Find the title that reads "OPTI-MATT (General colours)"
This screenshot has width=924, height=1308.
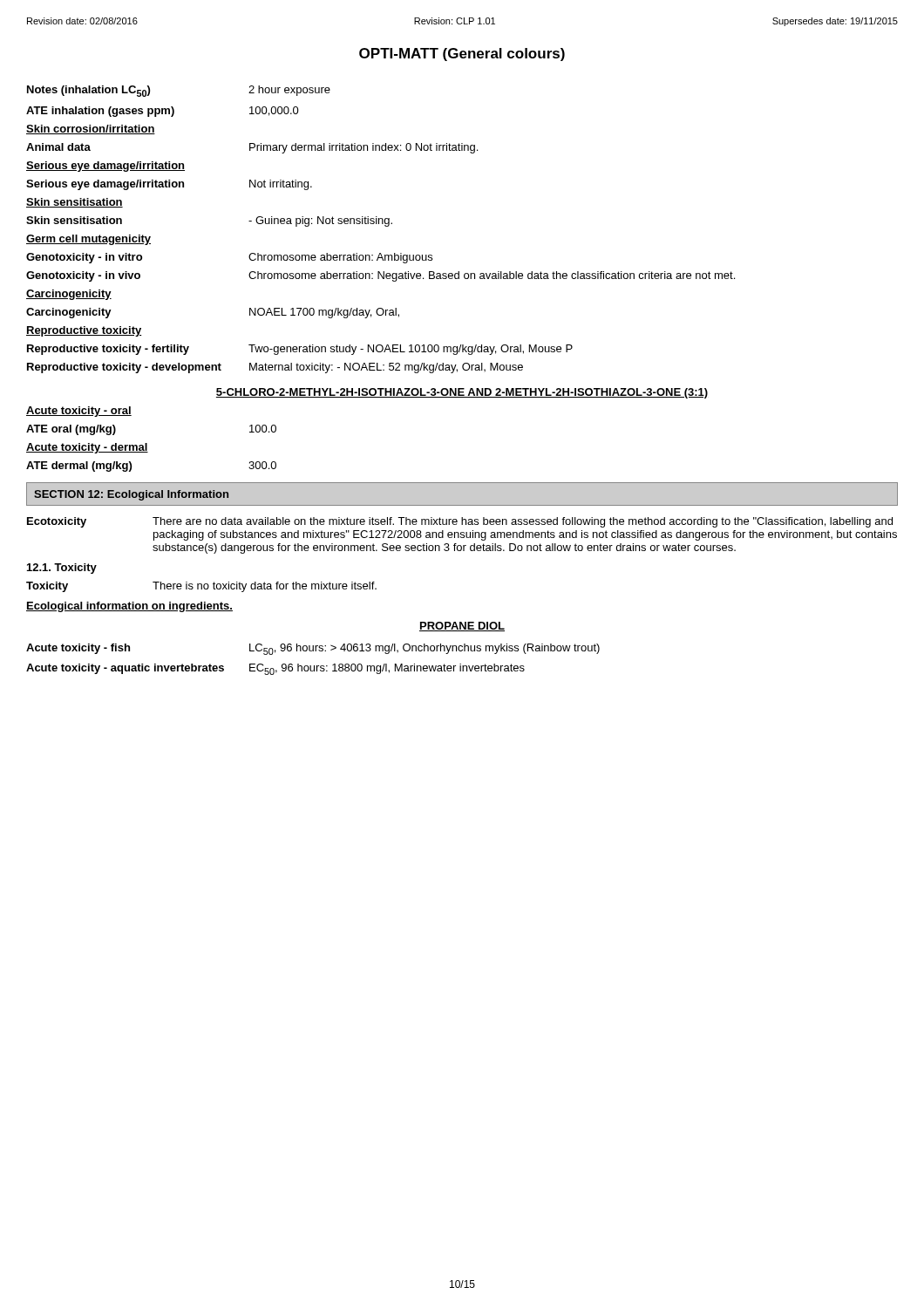[462, 54]
